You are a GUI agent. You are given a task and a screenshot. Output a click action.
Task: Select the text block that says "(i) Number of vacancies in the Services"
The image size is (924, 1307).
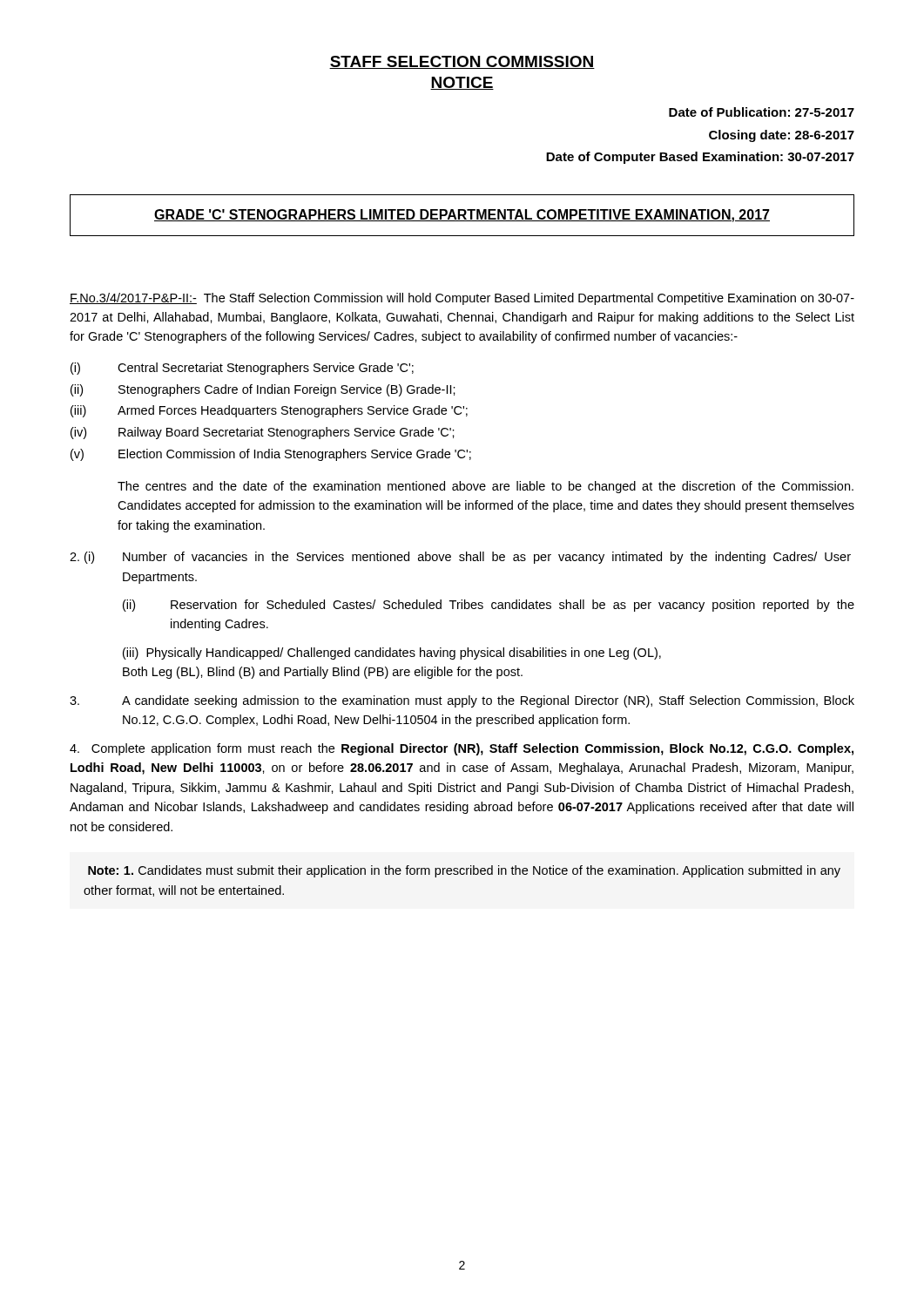(462, 567)
